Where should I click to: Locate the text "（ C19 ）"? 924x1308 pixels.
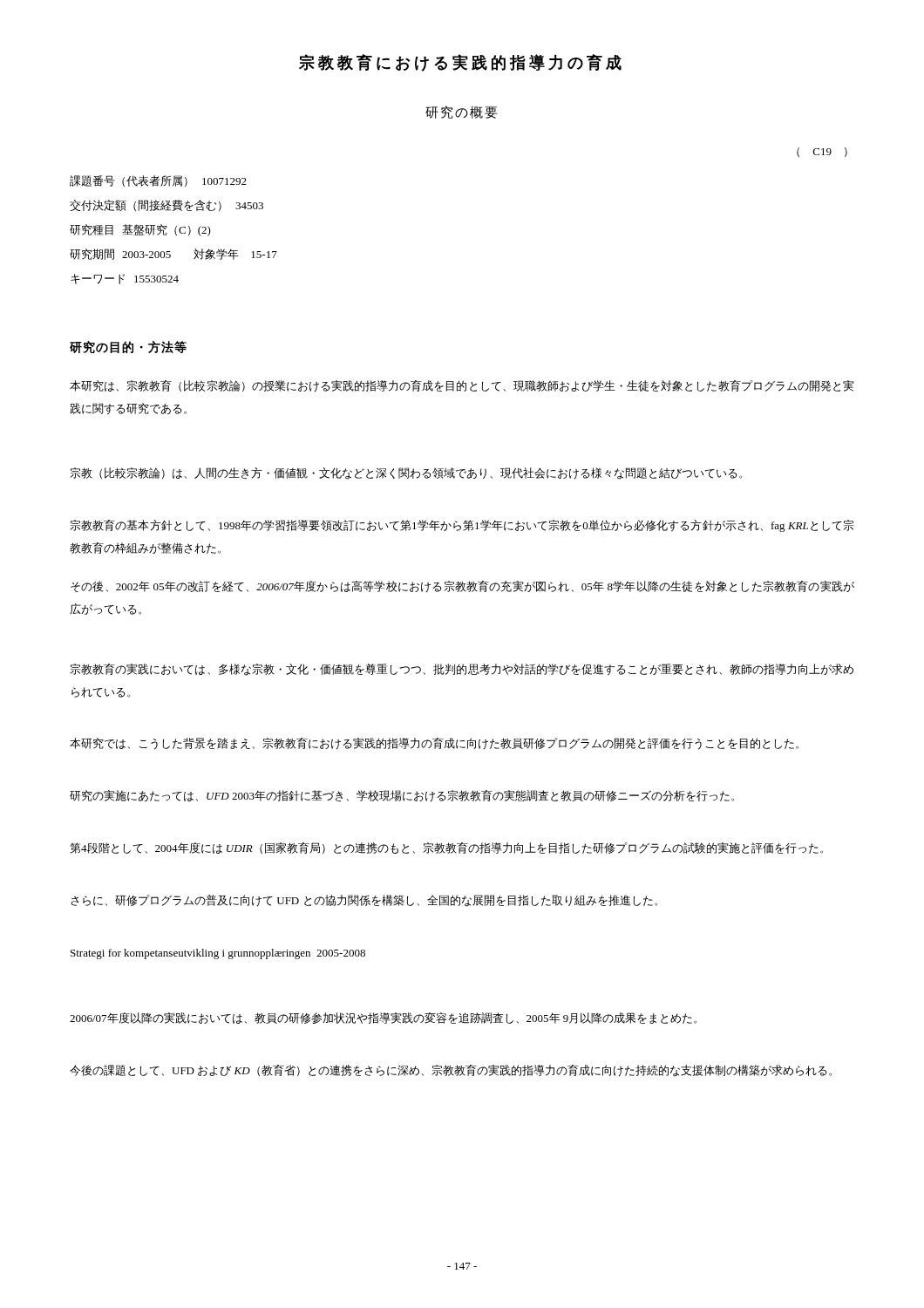coord(822,151)
